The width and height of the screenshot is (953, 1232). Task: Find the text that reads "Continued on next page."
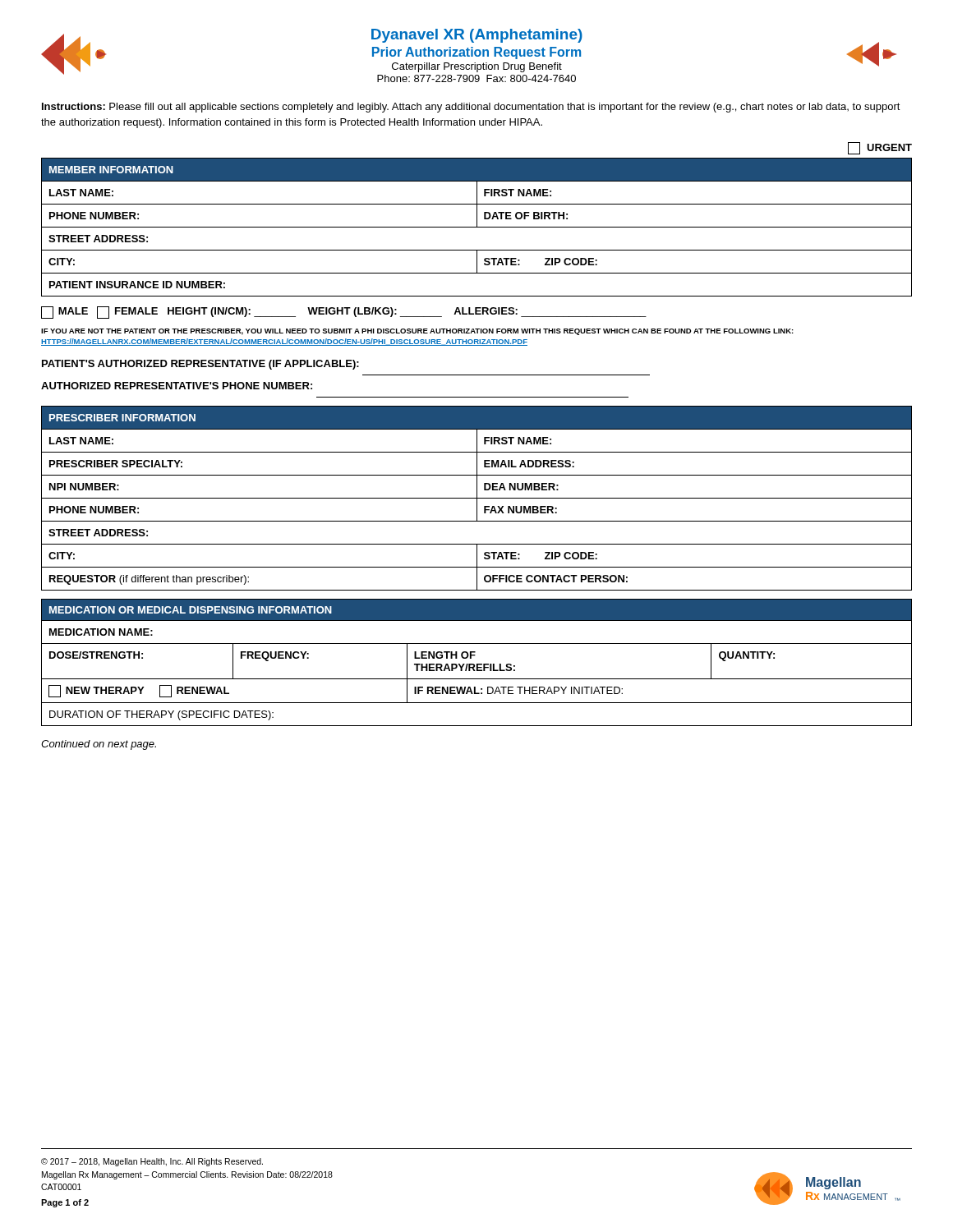tap(99, 744)
